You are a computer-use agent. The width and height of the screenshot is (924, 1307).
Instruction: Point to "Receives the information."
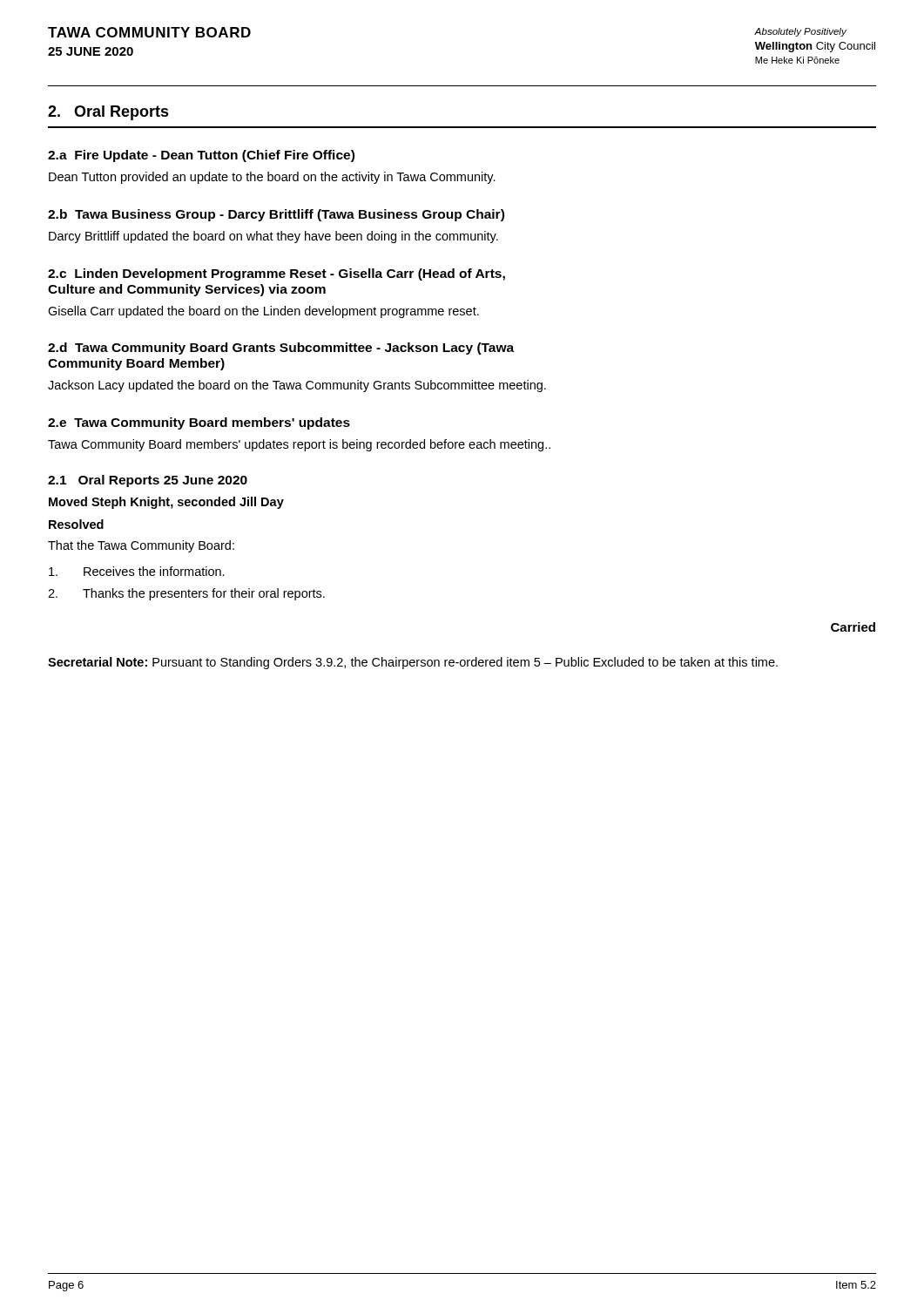pyautogui.click(x=137, y=572)
